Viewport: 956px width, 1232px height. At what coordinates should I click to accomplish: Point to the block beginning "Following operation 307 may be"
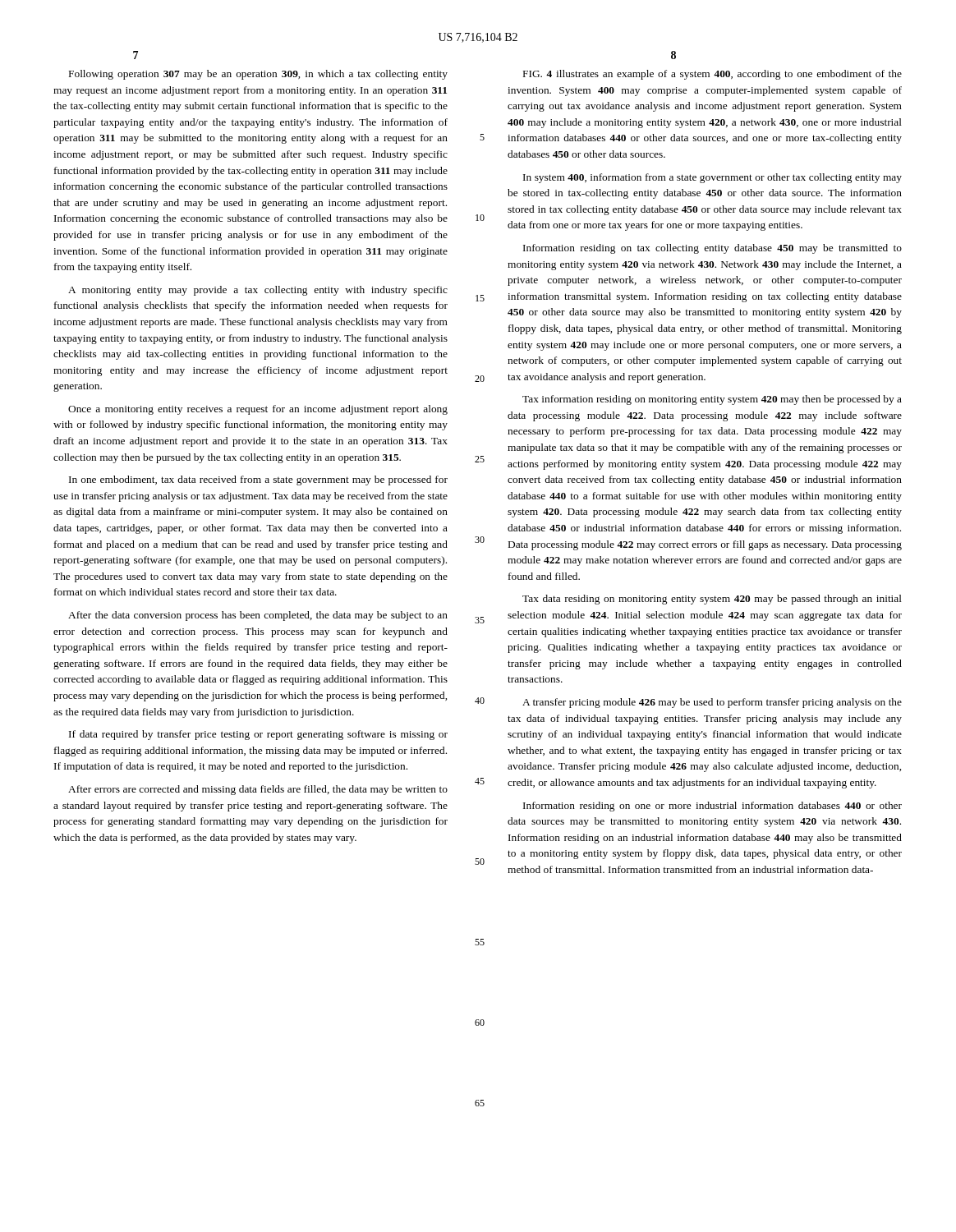click(250, 170)
